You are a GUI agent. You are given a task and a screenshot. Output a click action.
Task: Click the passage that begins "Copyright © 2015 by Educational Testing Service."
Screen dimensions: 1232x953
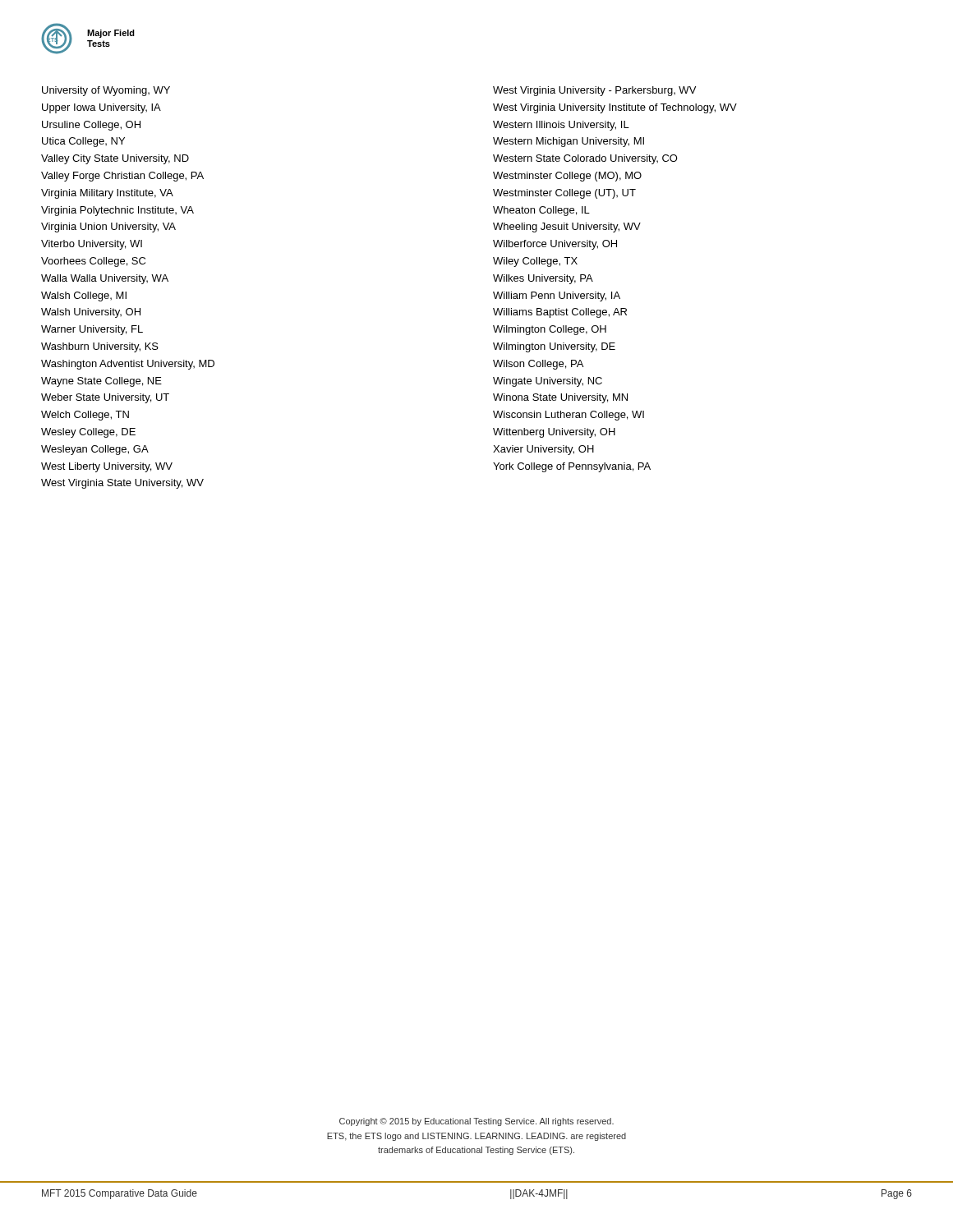pyautogui.click(x=476, y=1136)
